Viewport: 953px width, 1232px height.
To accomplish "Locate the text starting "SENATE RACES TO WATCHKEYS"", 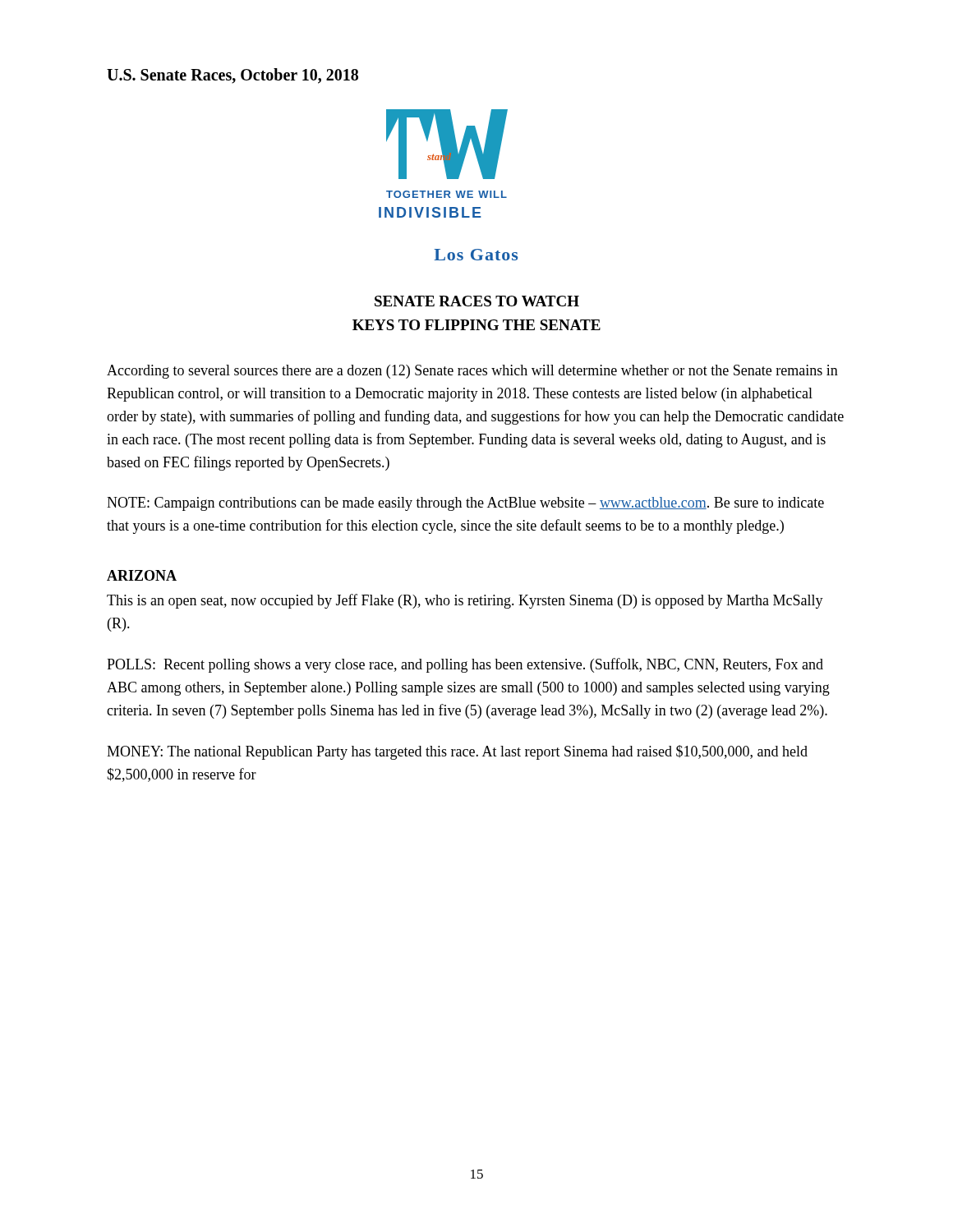I will coord(476,313).
